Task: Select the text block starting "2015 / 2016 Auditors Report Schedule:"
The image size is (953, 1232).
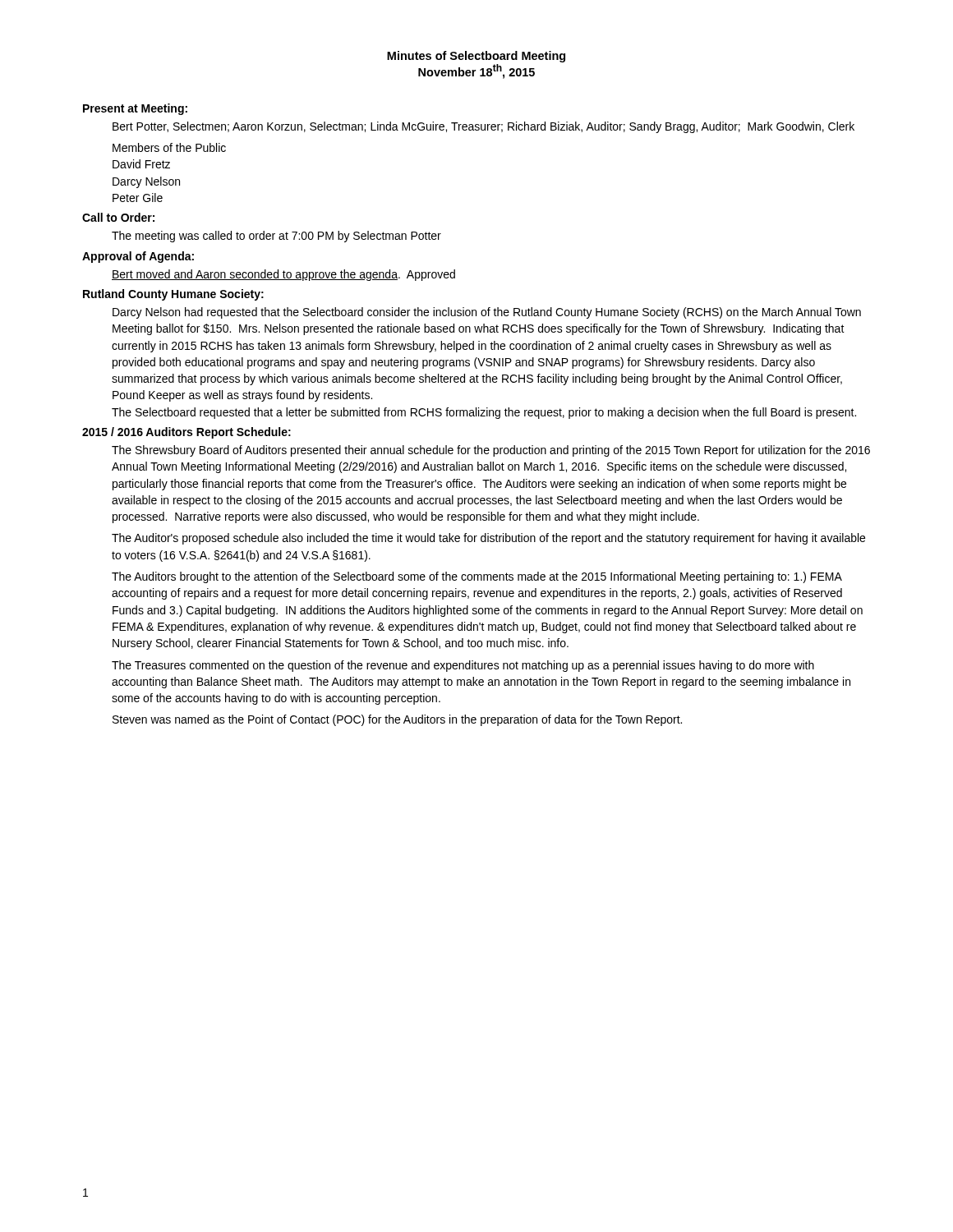Action: [x=187, y=432]
